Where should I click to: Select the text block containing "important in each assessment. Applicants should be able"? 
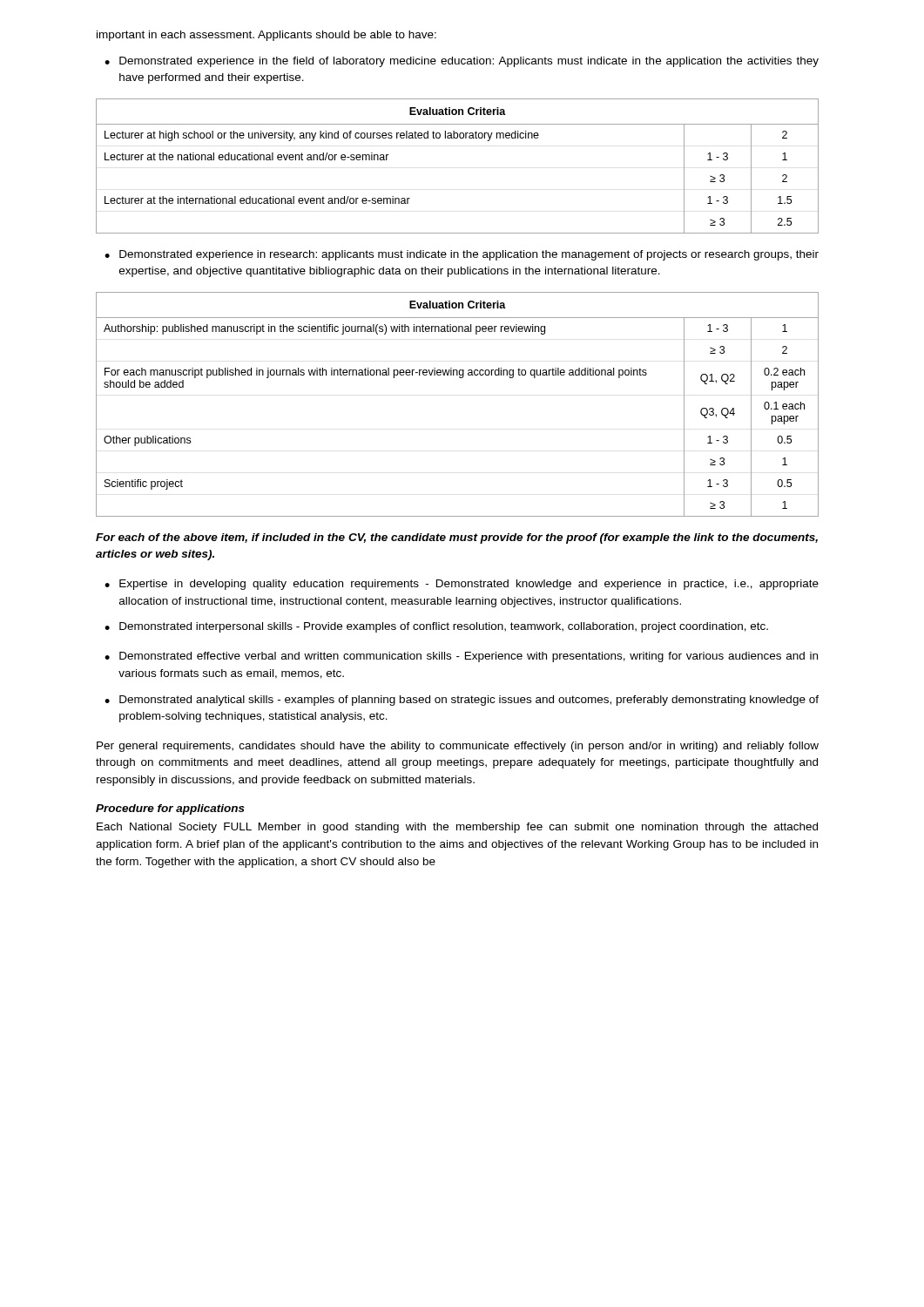[x=266, y=34]
